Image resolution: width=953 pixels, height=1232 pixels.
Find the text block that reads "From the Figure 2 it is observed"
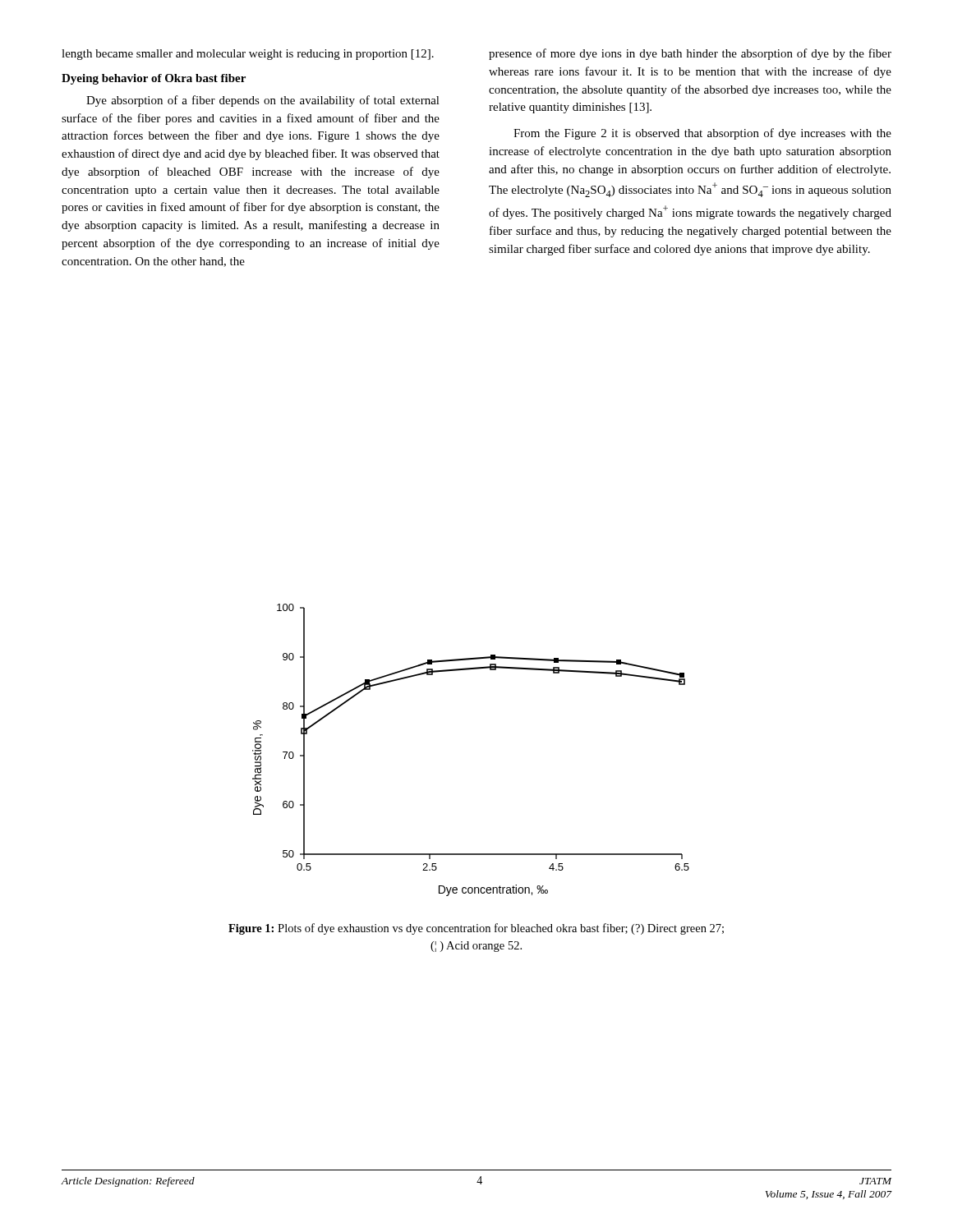(x=690, y=192)
